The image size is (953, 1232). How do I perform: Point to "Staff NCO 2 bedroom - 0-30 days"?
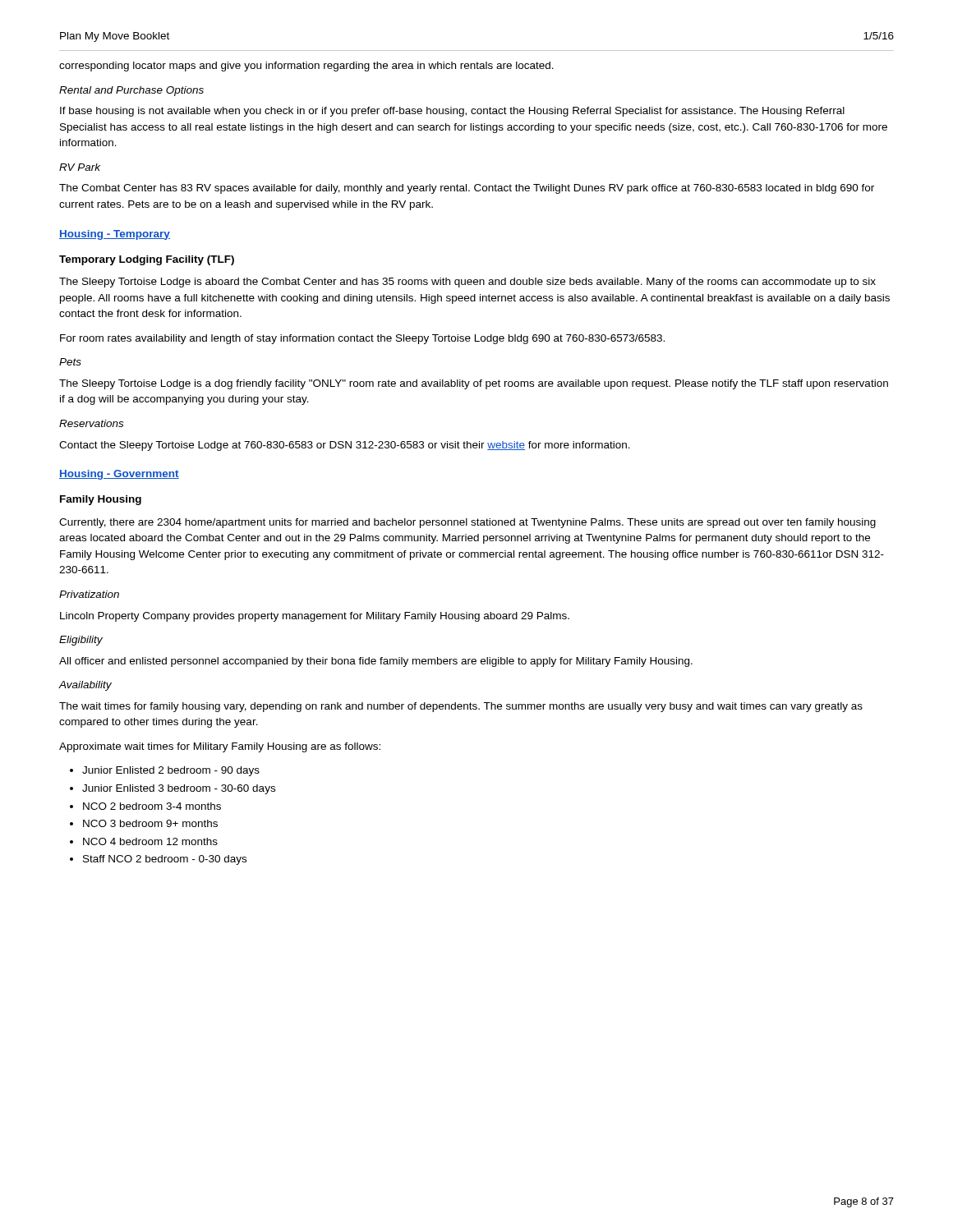pyautogui.click(x=165, y=859)
